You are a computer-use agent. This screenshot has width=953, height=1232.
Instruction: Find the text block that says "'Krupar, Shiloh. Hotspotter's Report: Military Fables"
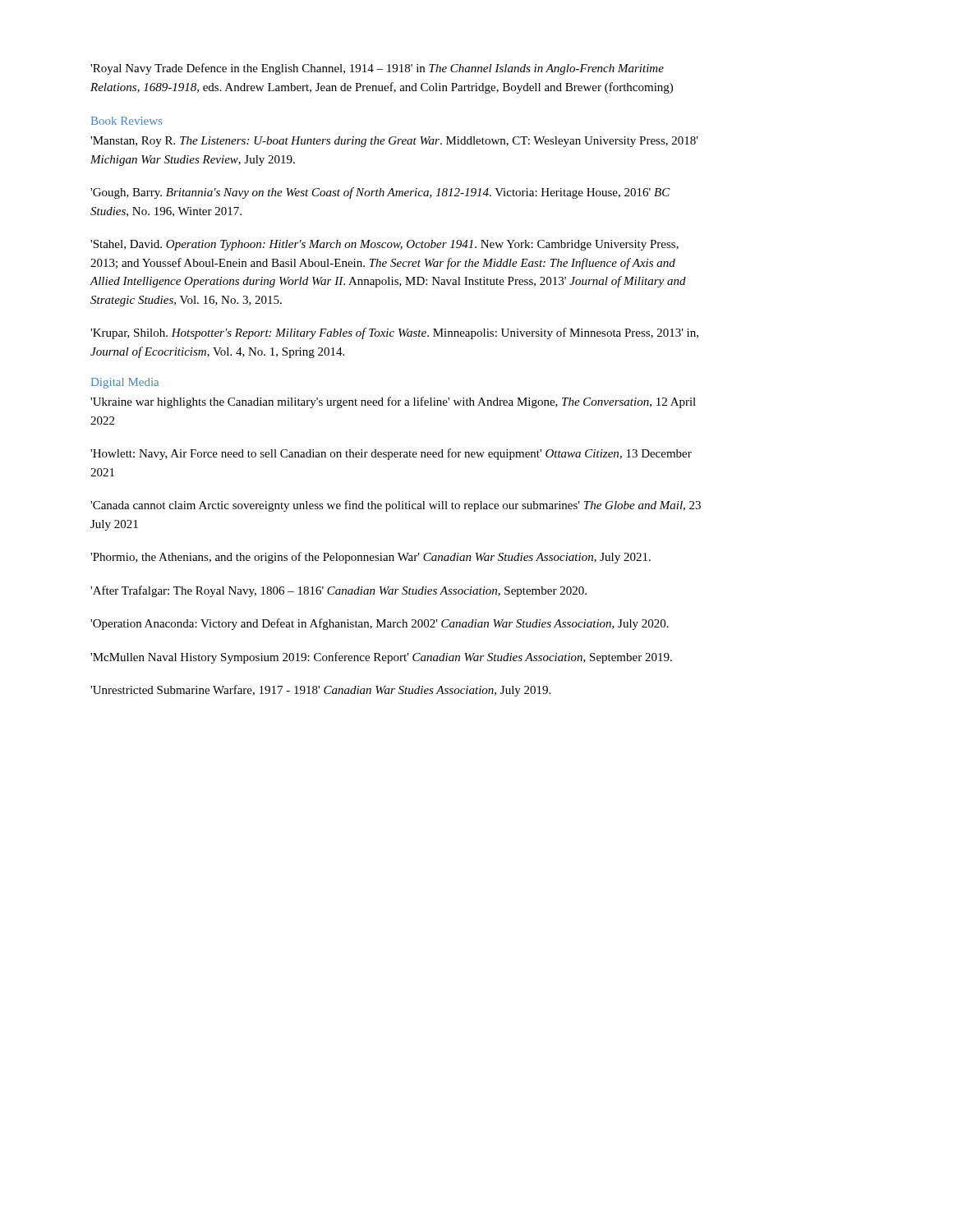(x=395, y=342)
